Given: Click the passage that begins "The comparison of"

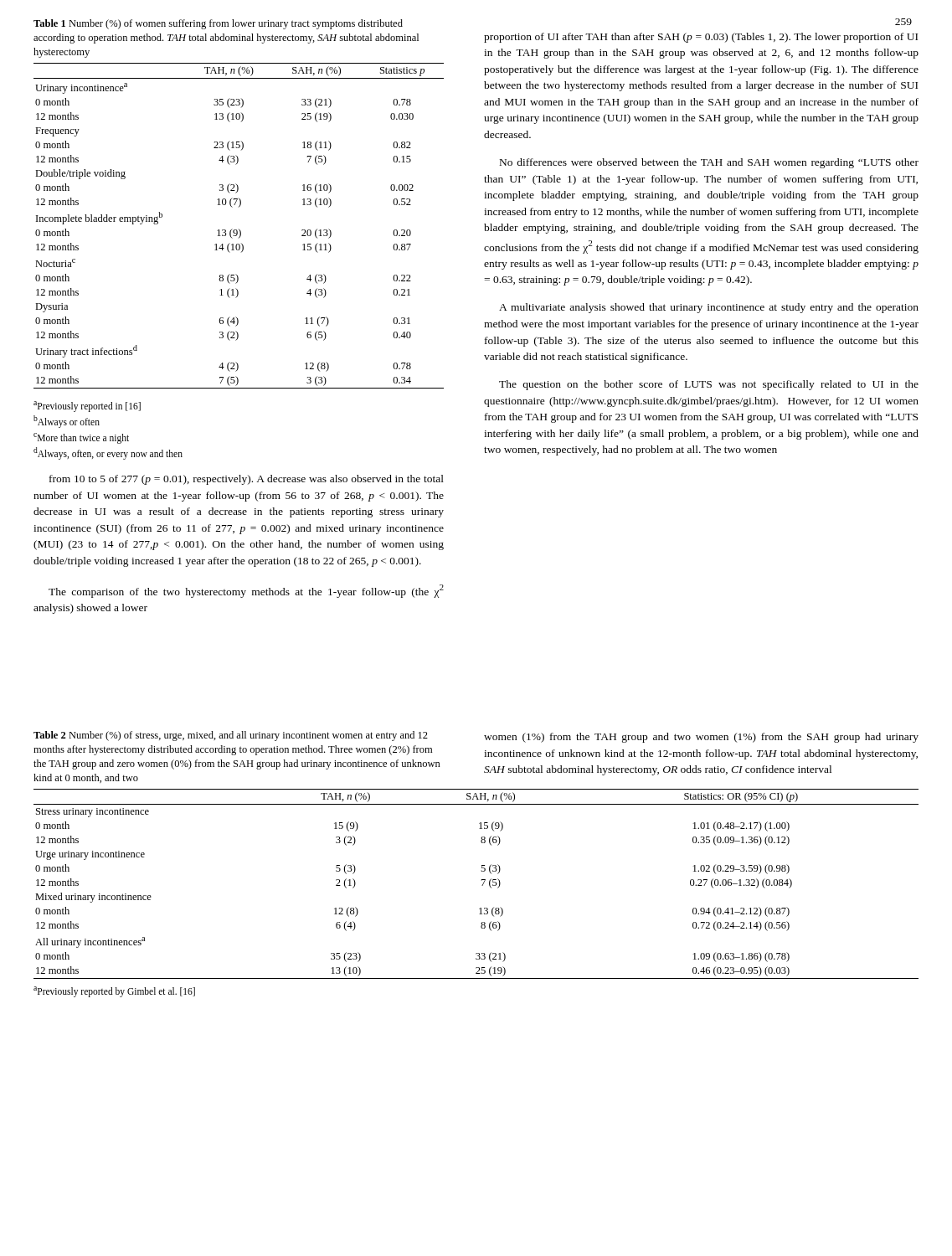Looking at the screenshot, I should point(239,598).
